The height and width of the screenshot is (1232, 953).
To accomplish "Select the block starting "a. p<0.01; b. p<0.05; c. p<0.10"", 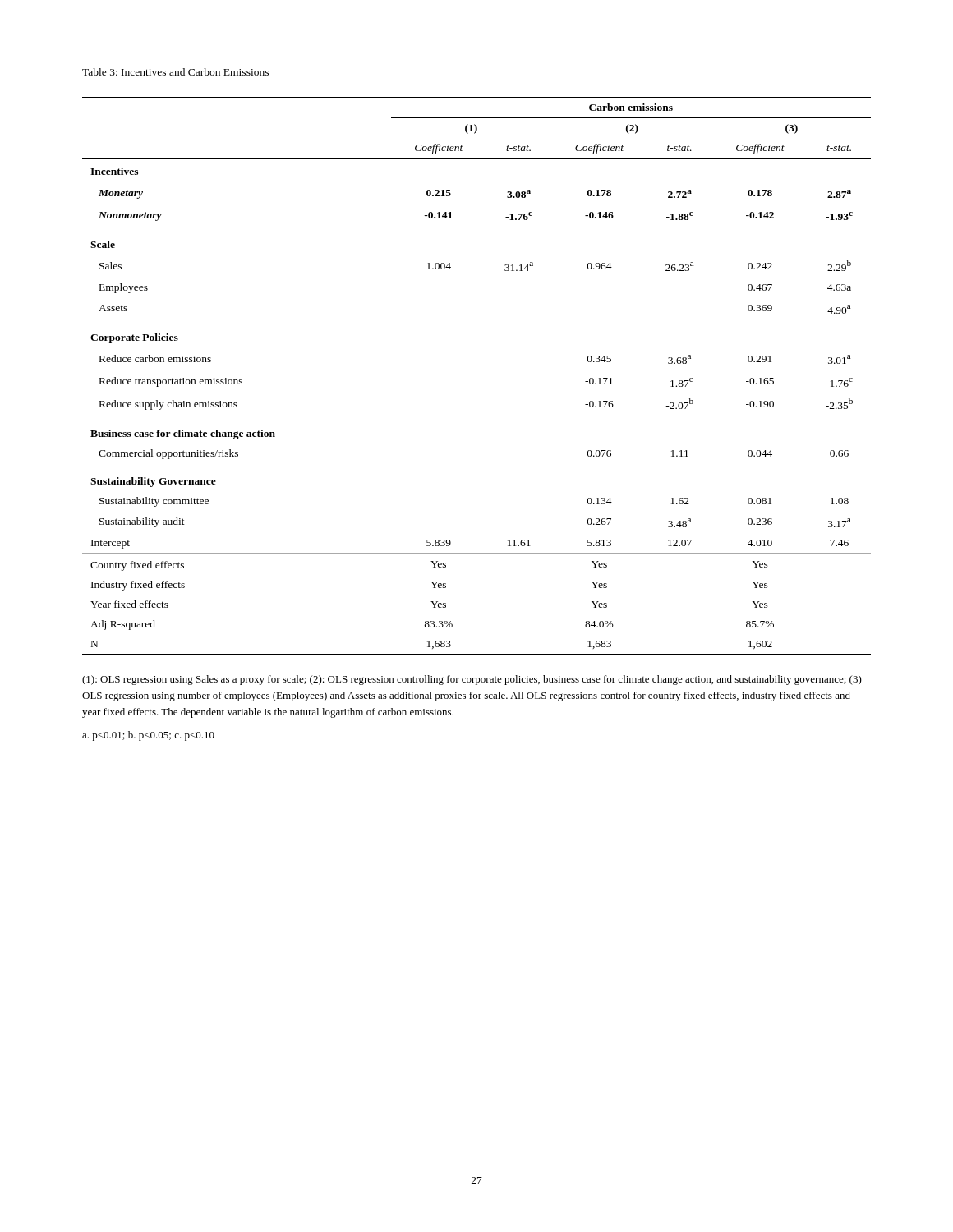I will tap(148, 736).
